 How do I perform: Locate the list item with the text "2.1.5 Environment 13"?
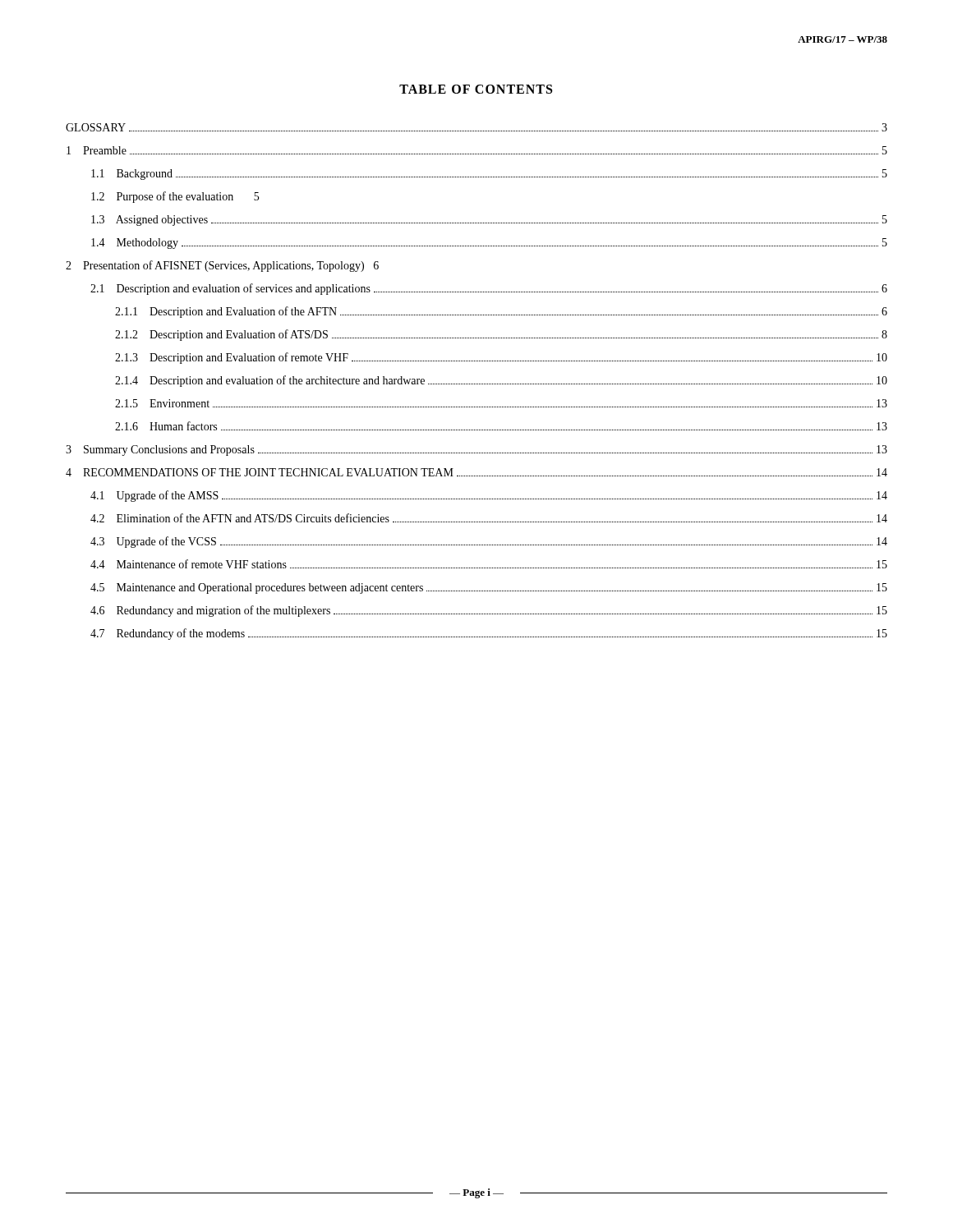point(476,404)
